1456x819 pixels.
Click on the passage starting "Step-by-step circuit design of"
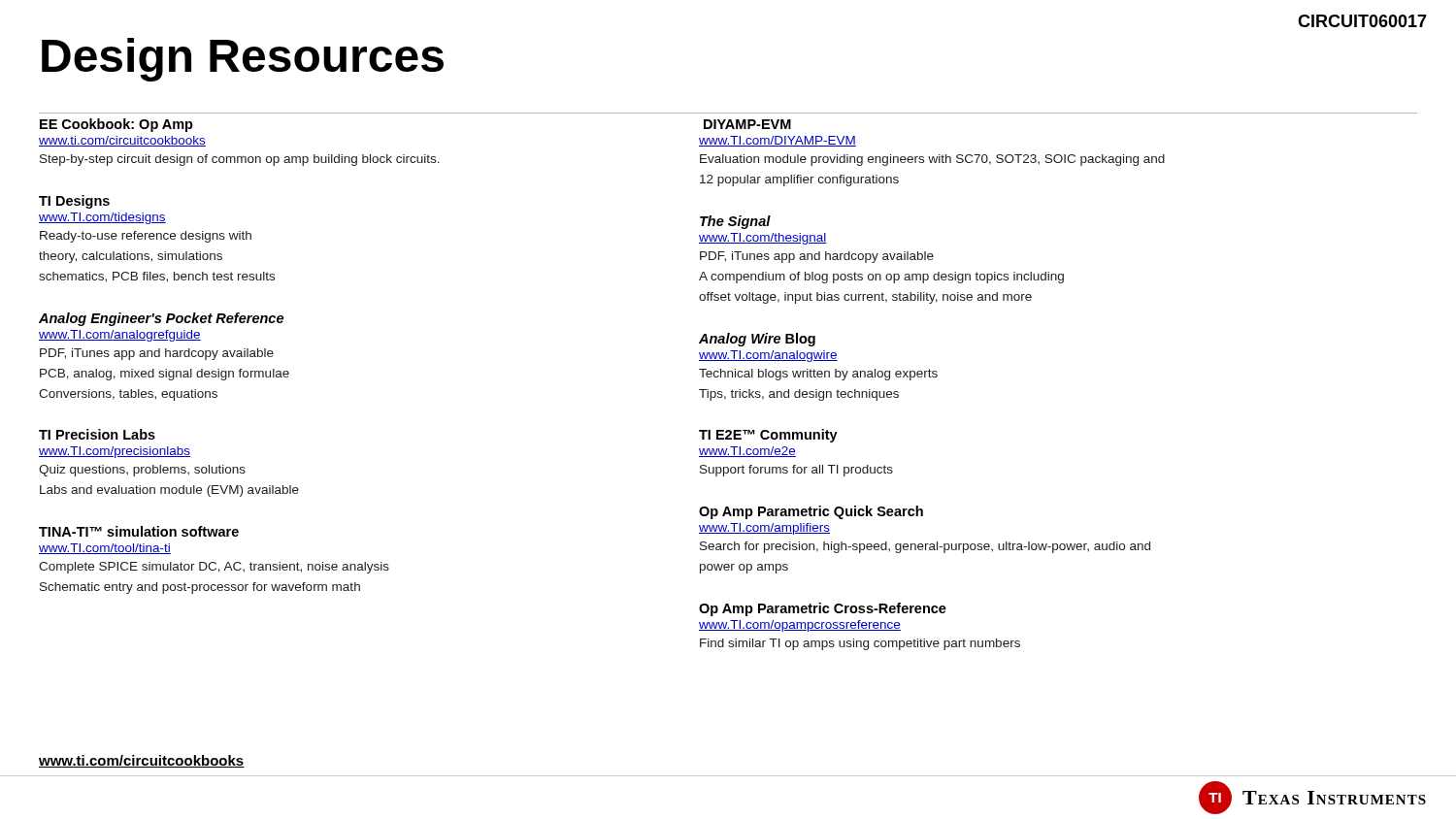click(240, 159)
